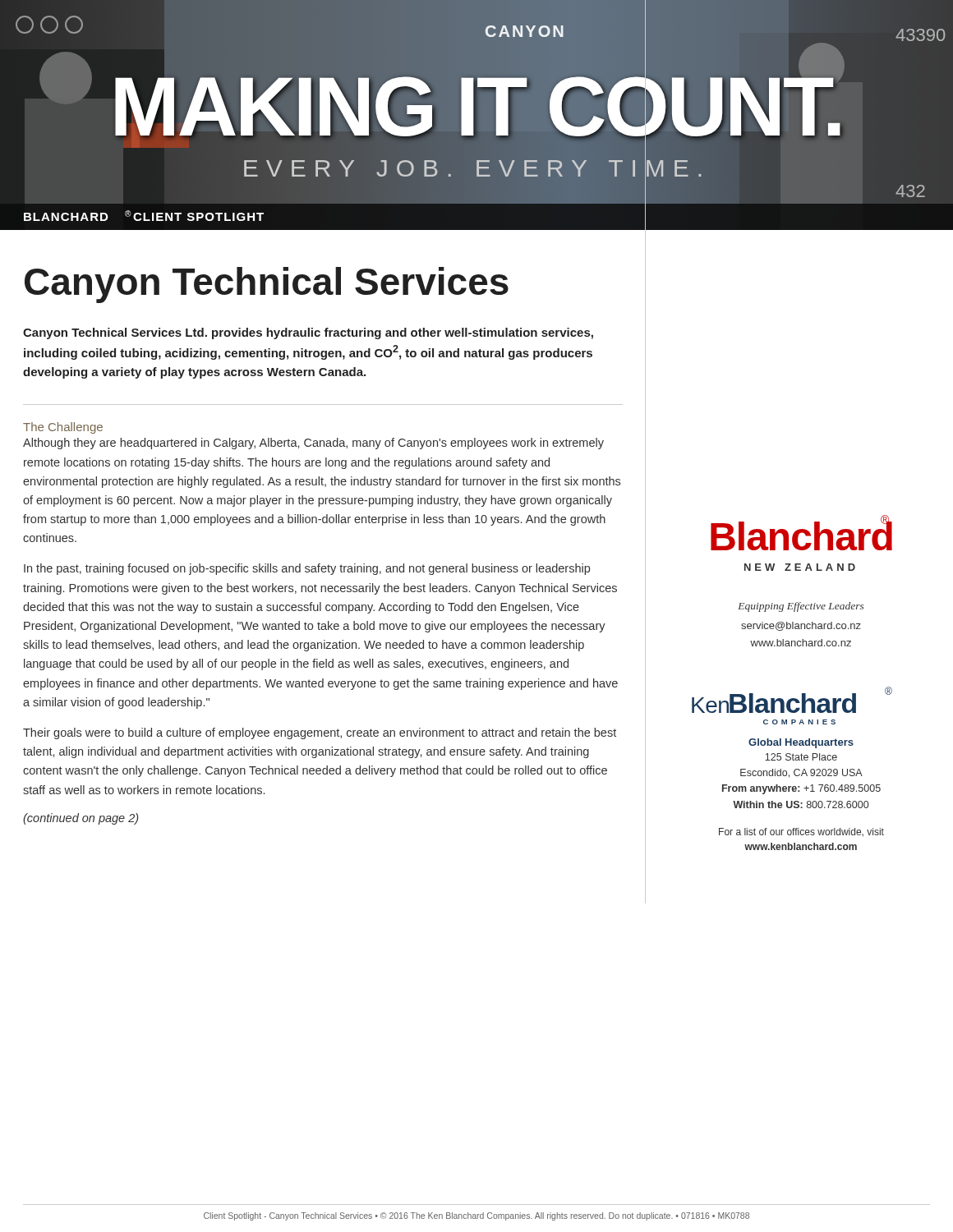The height and width of the screenshot is (1232, 953).
Task: Find "The Challenge" on this page
Action: [63, 428]
